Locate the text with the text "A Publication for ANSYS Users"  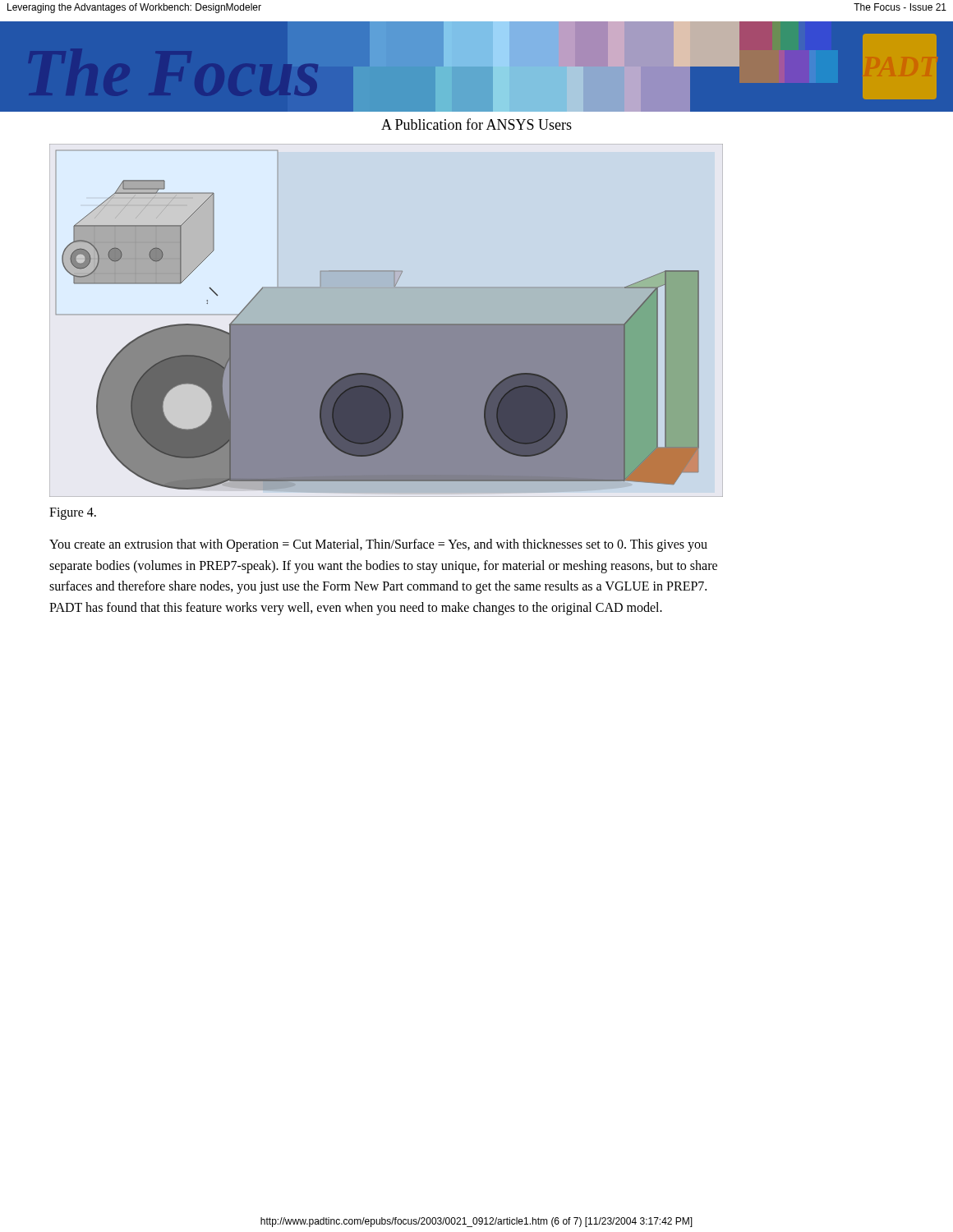click(x=476, y=125)
